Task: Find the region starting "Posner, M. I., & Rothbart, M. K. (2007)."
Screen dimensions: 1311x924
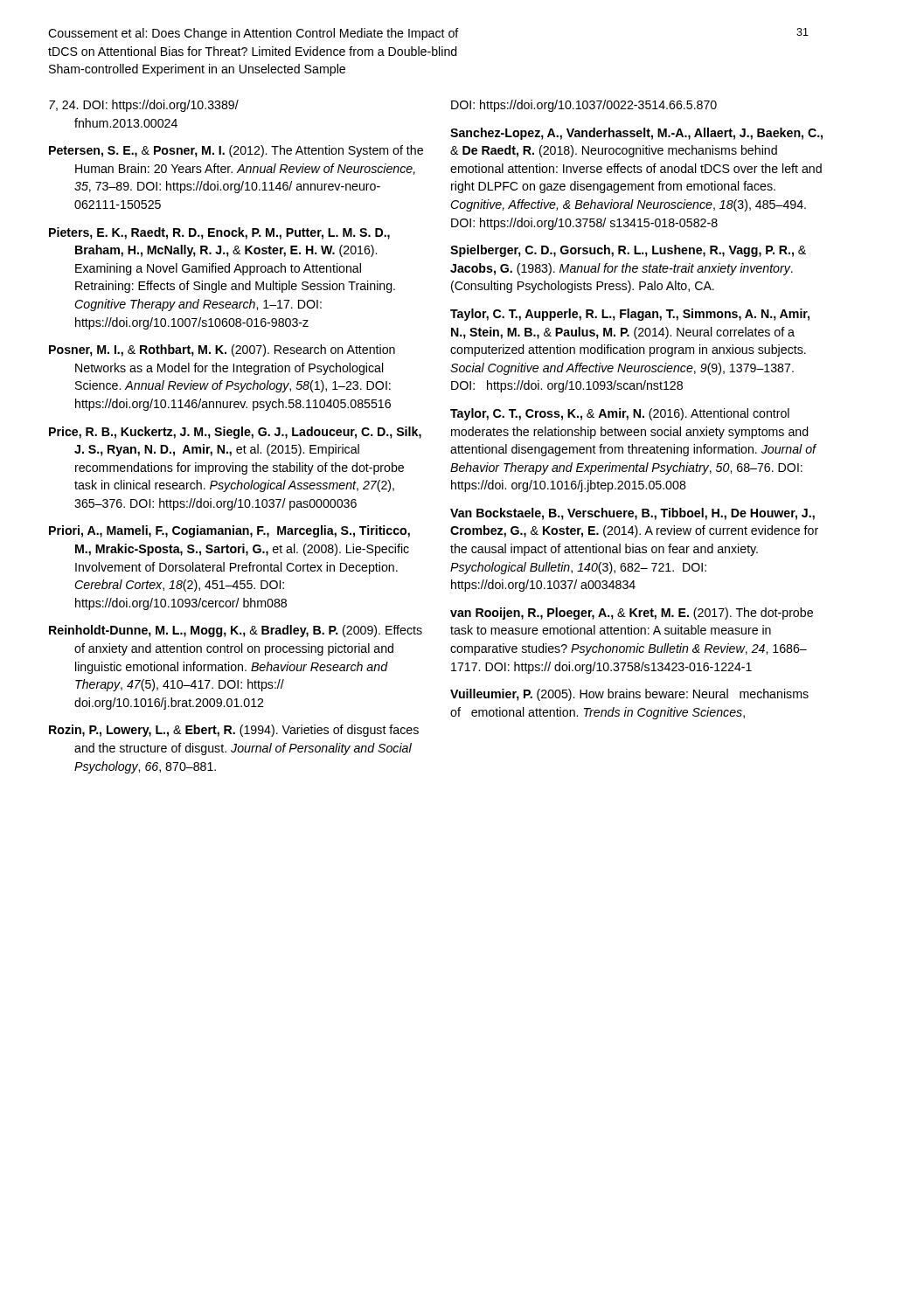Action: pos(223,377)
